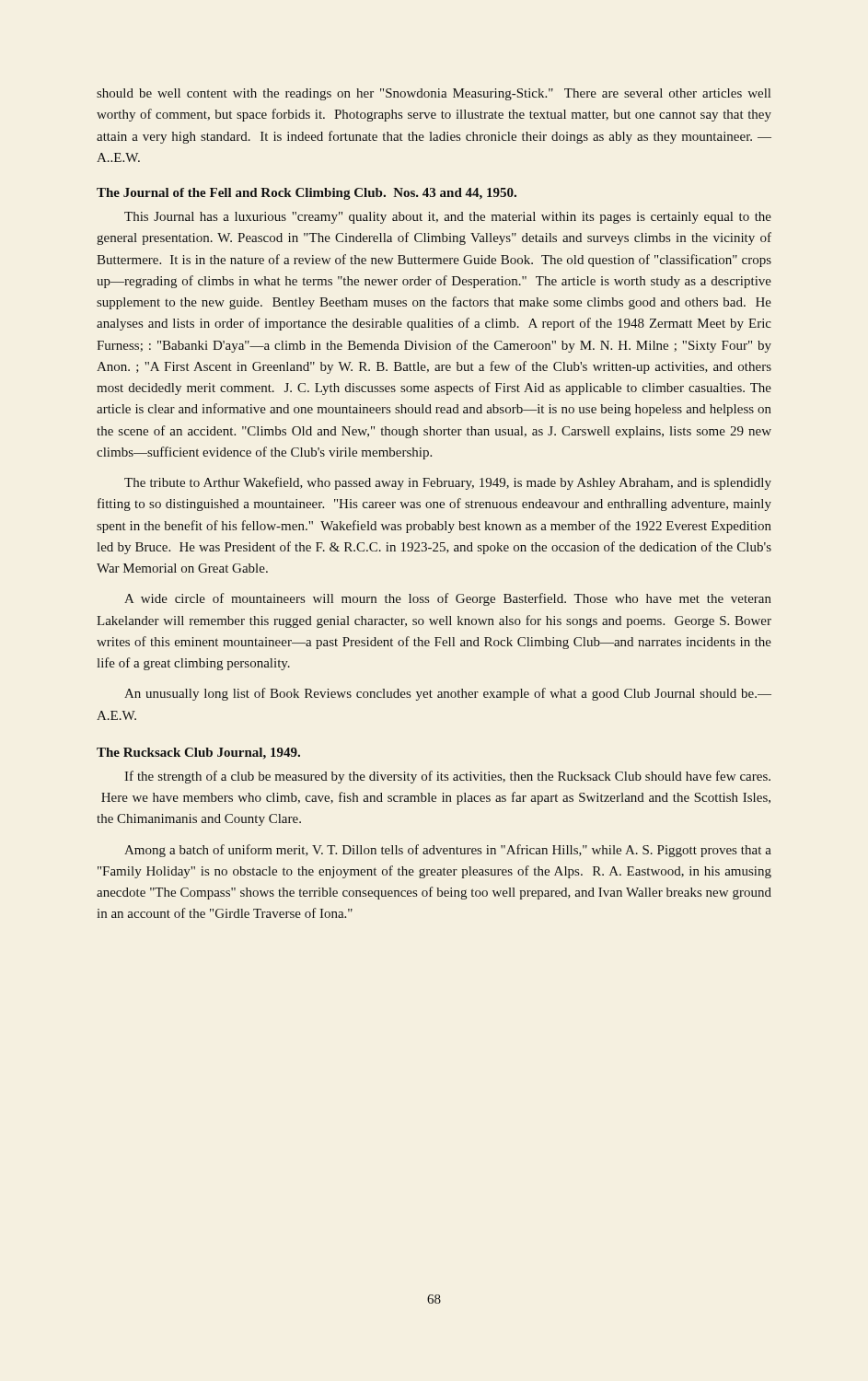Locate the text block starting "The Journal of the Fell and Rock"
This screenshot has width=868, height=1381.
click(307, 192)
